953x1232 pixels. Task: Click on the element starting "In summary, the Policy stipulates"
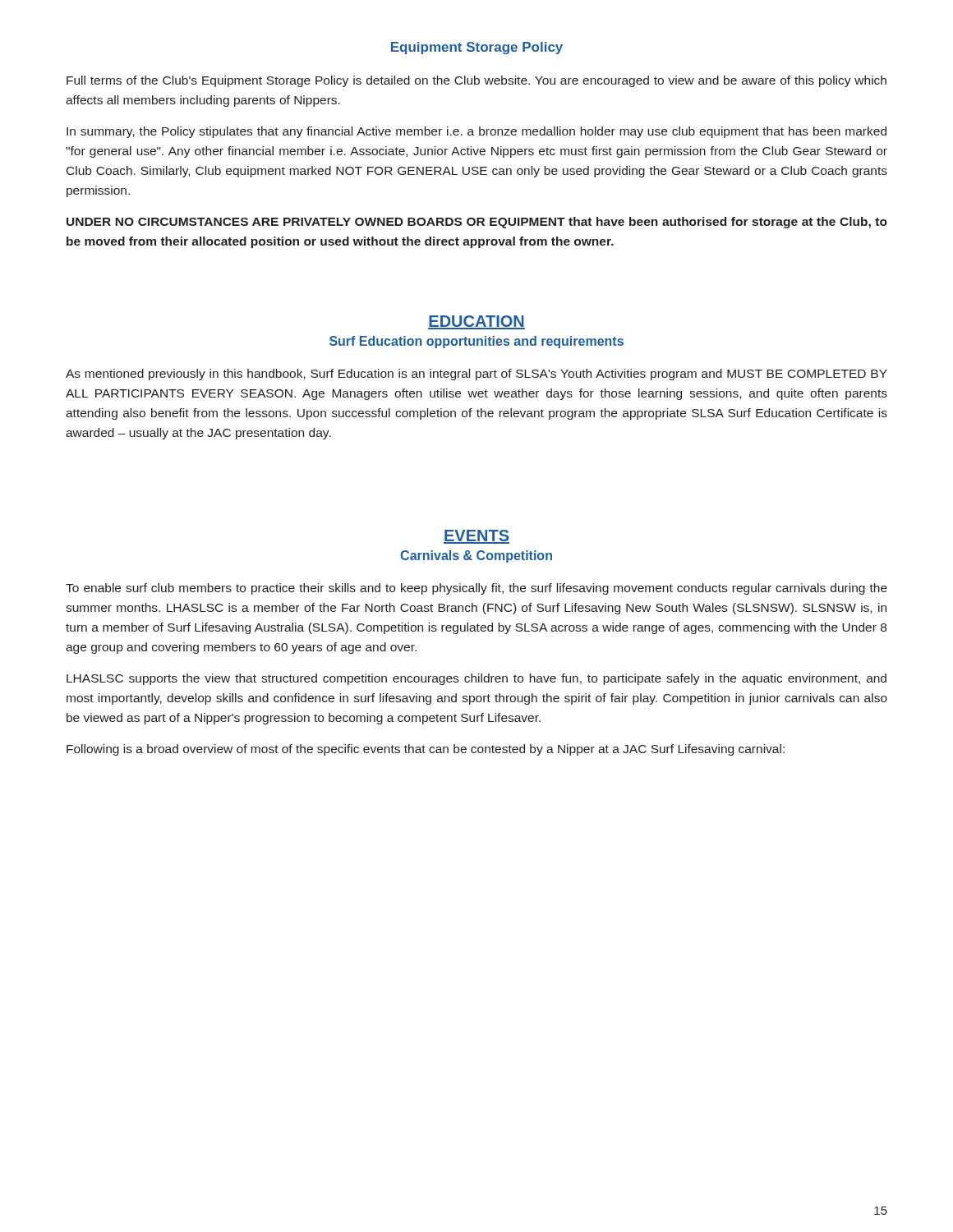[476, 161]
